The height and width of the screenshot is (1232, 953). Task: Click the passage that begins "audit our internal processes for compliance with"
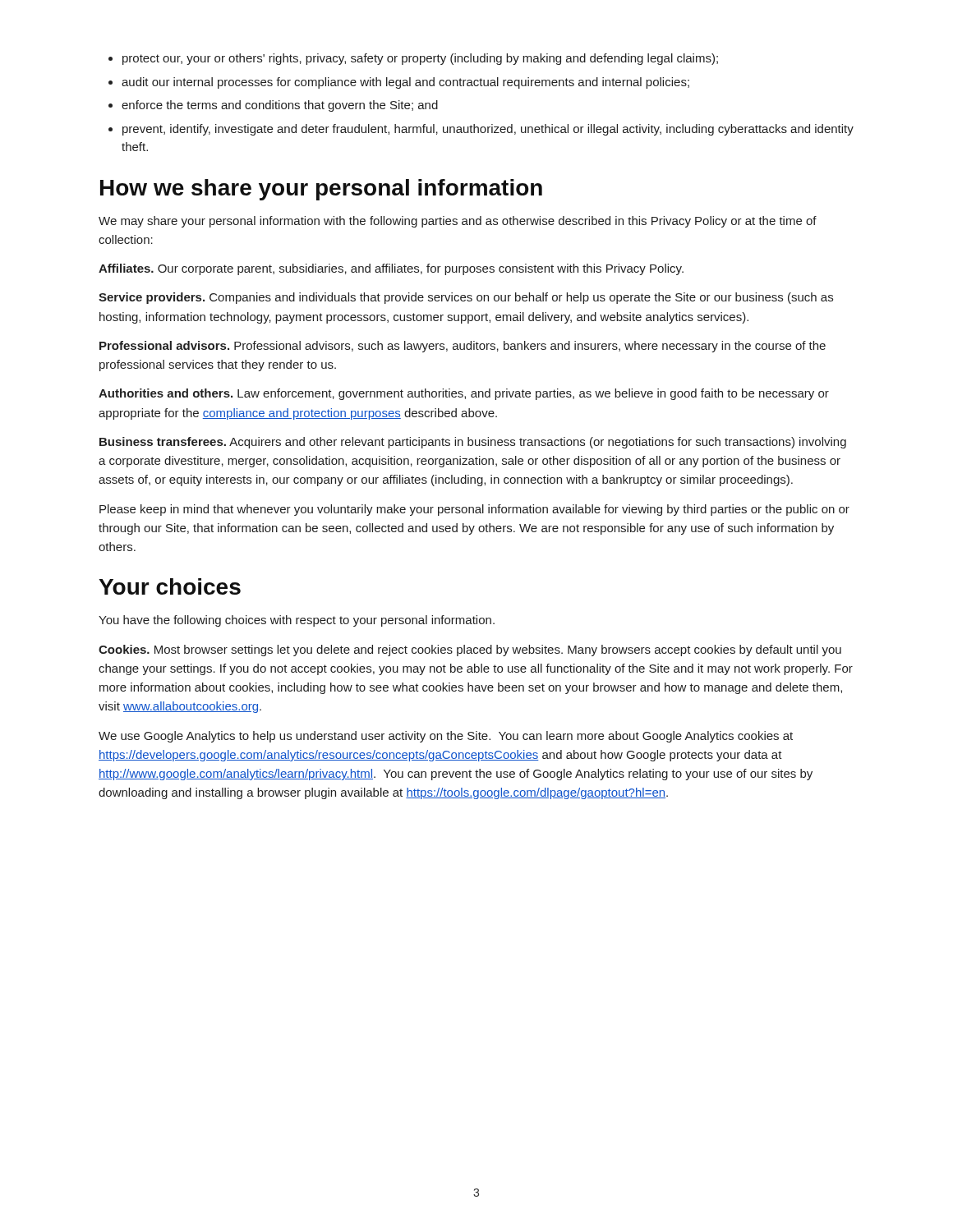click(406, 81)
